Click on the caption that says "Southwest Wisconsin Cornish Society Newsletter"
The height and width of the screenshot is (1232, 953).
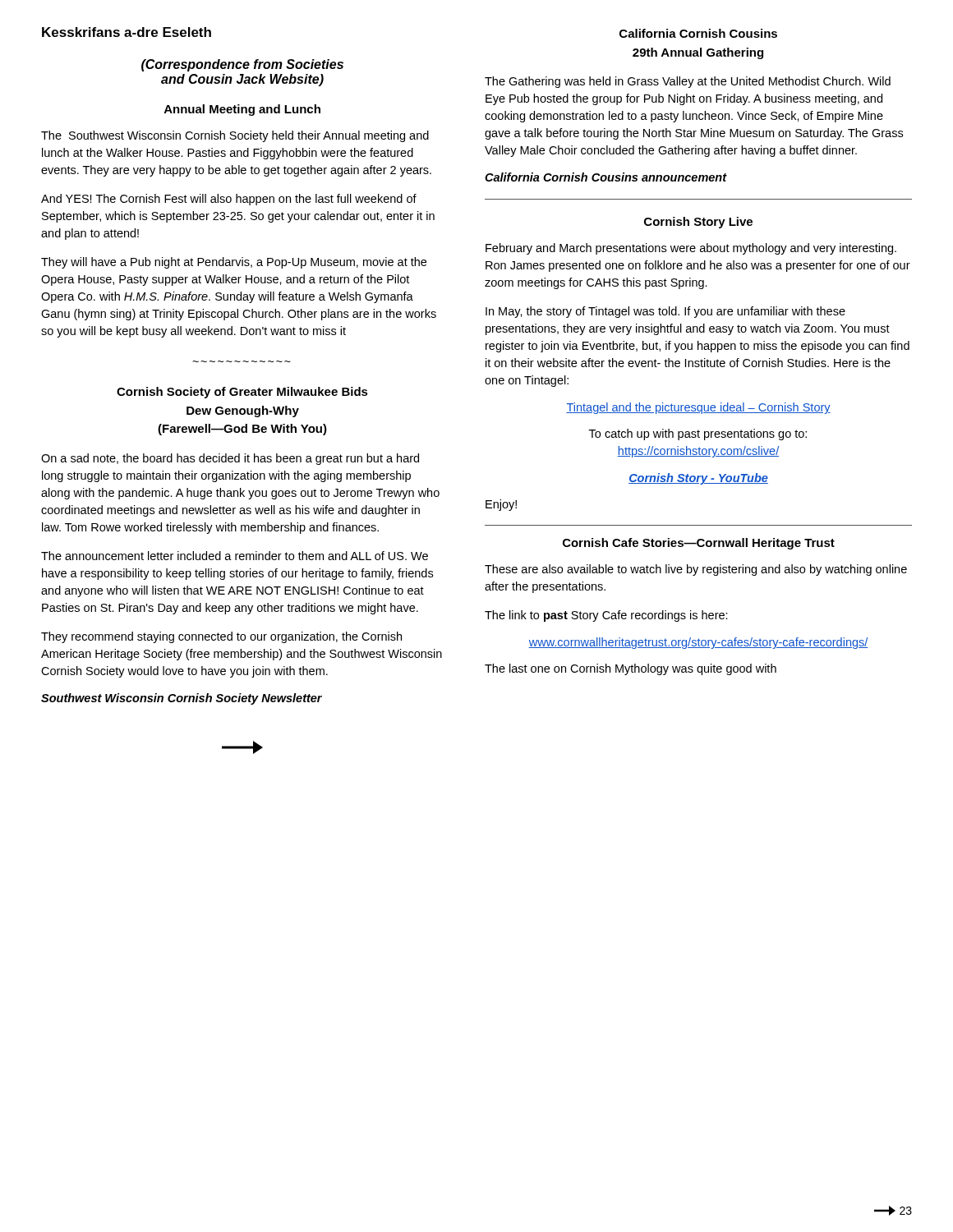pyautogui.click(x=181, y=698)
